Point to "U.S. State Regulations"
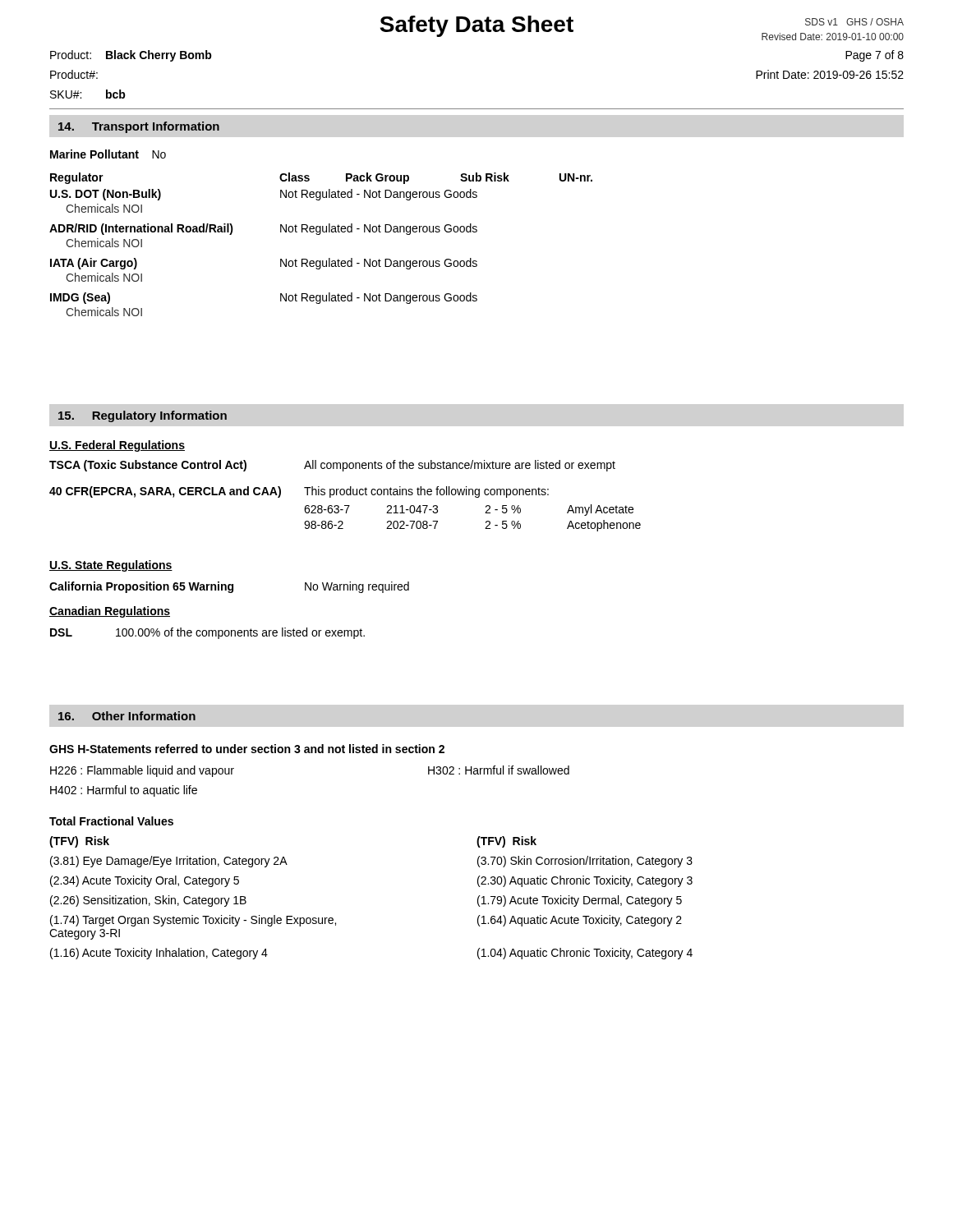Image resolution: width=953 pixels, height=1232 pixels. coord(111,565)
